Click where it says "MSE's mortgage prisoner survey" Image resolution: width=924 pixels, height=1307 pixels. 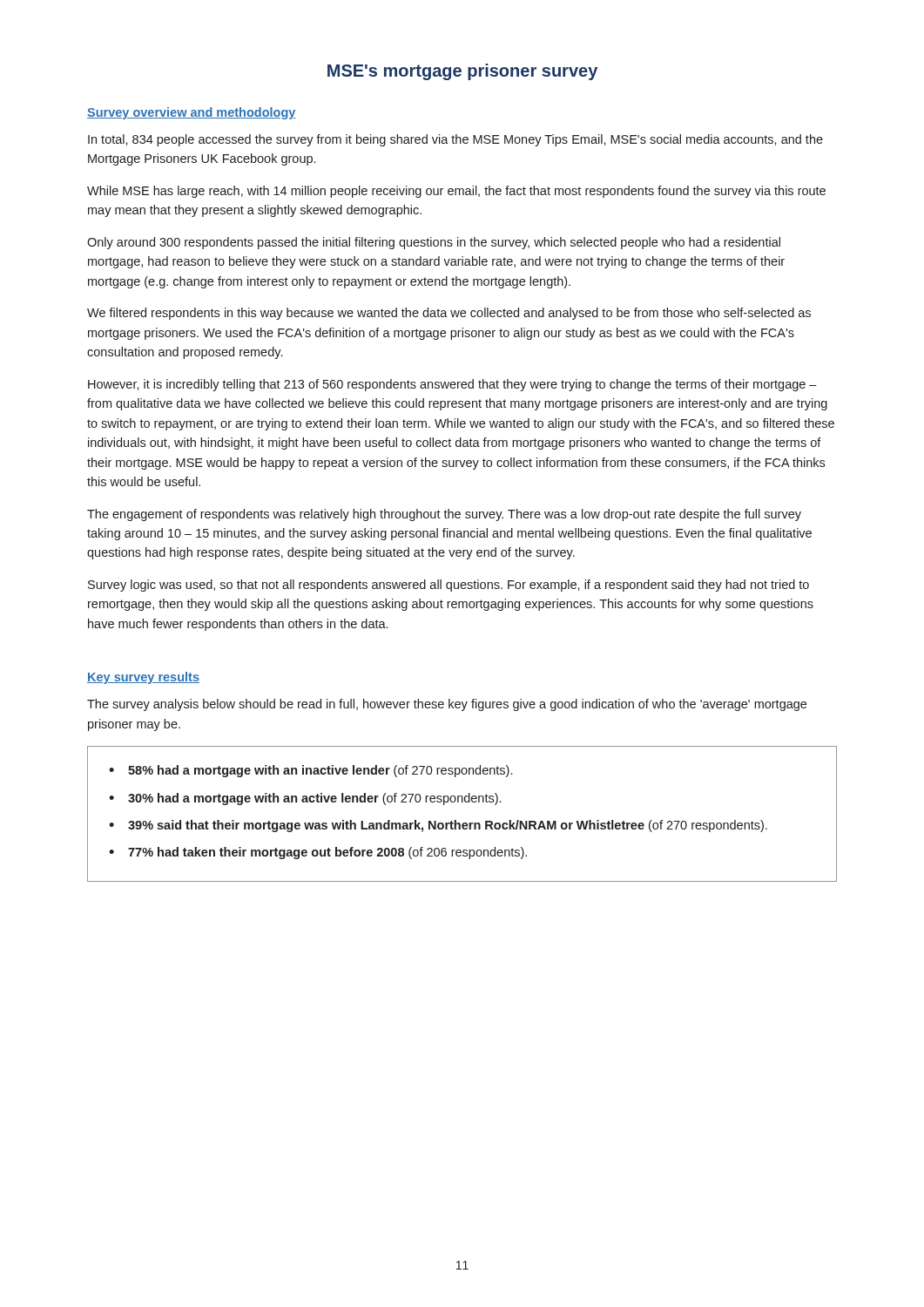click(462, 71)
